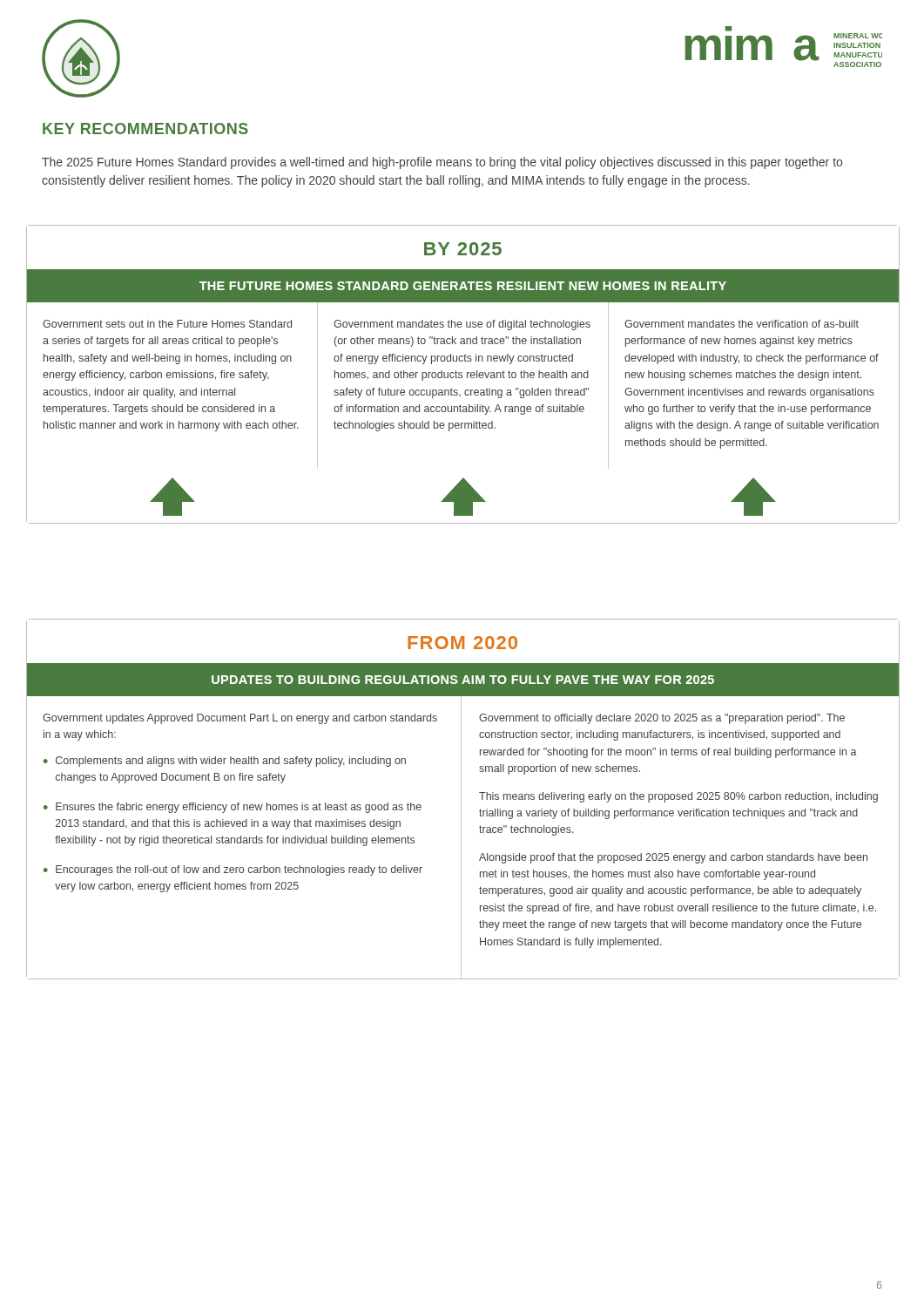Point to the element starting "• Ensures the fabric energy efficiency of new"

click(243, 824)
